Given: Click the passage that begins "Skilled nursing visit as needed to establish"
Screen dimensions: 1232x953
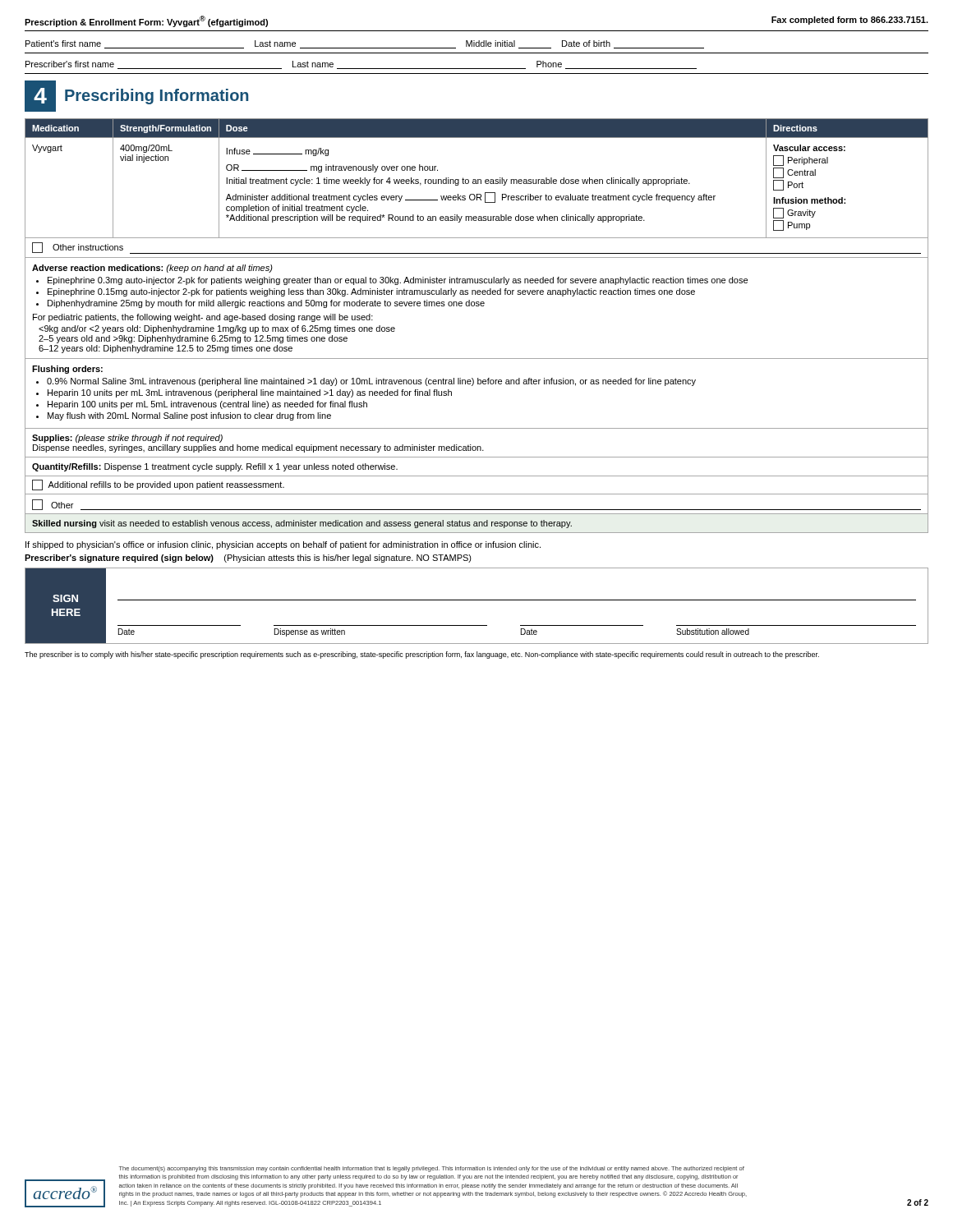Looking at the screenshot, I should [302, 523].
